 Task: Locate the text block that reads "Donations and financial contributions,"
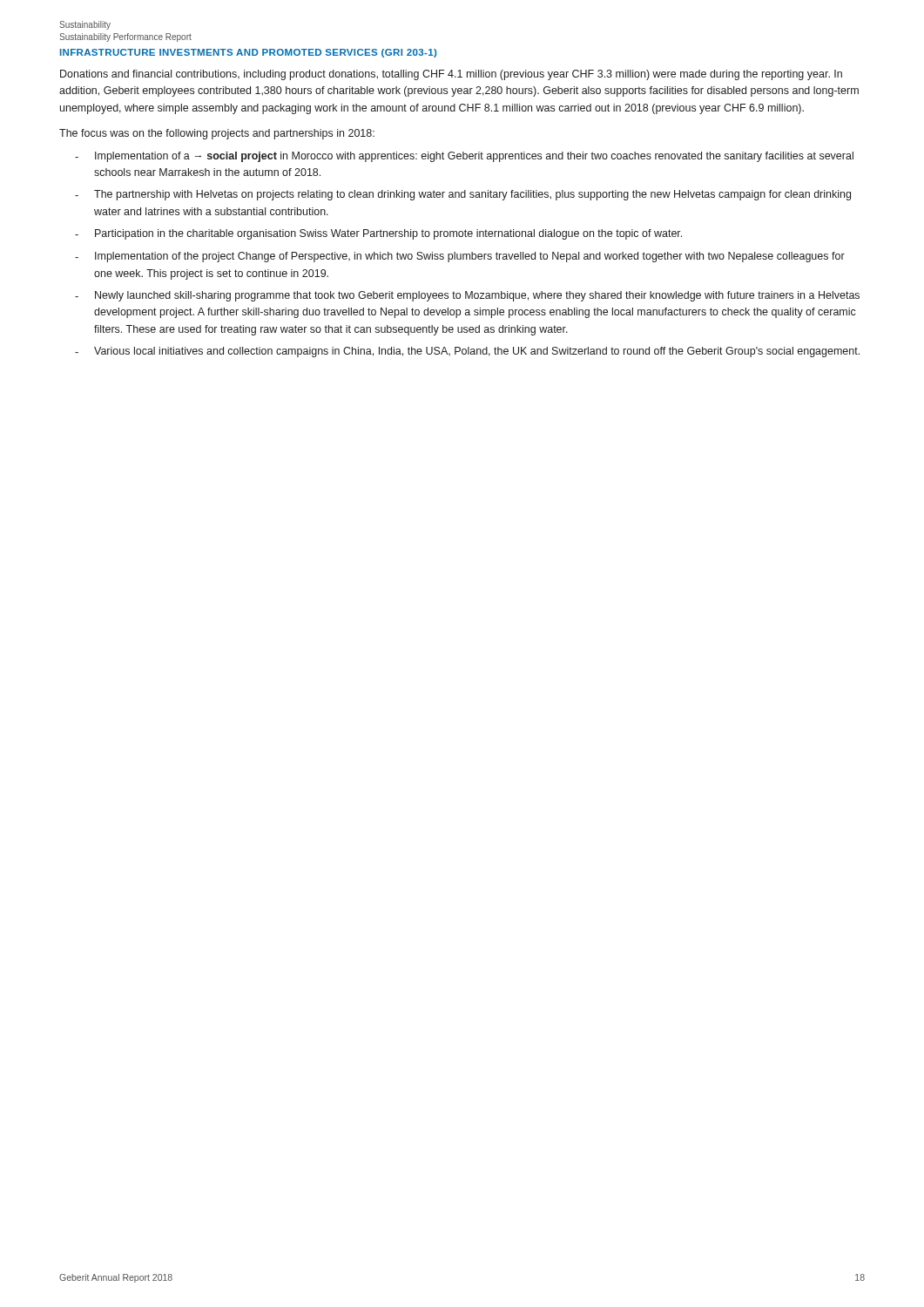tap(459, 91)
